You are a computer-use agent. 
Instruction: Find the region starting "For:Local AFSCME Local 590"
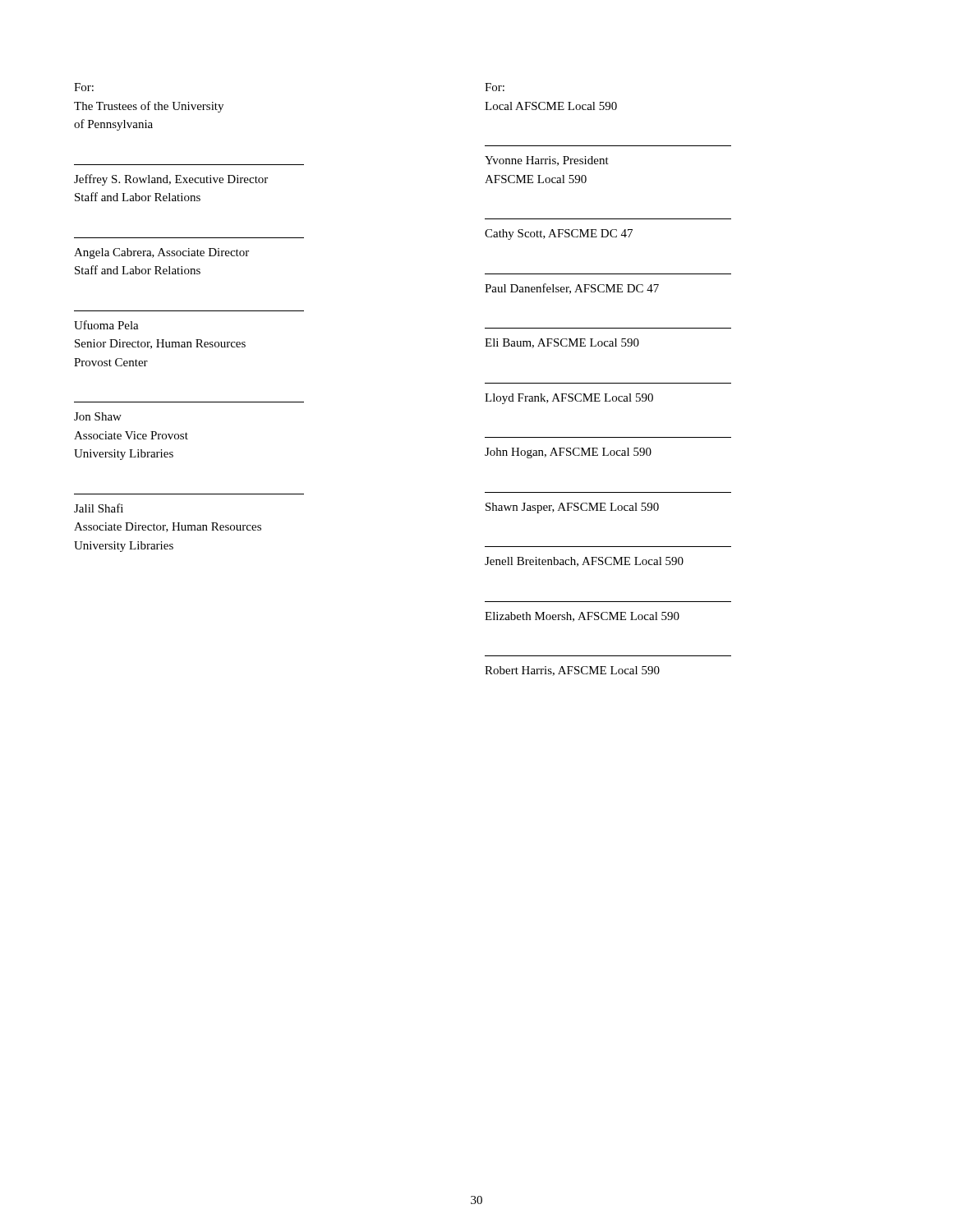click(495, 87)
